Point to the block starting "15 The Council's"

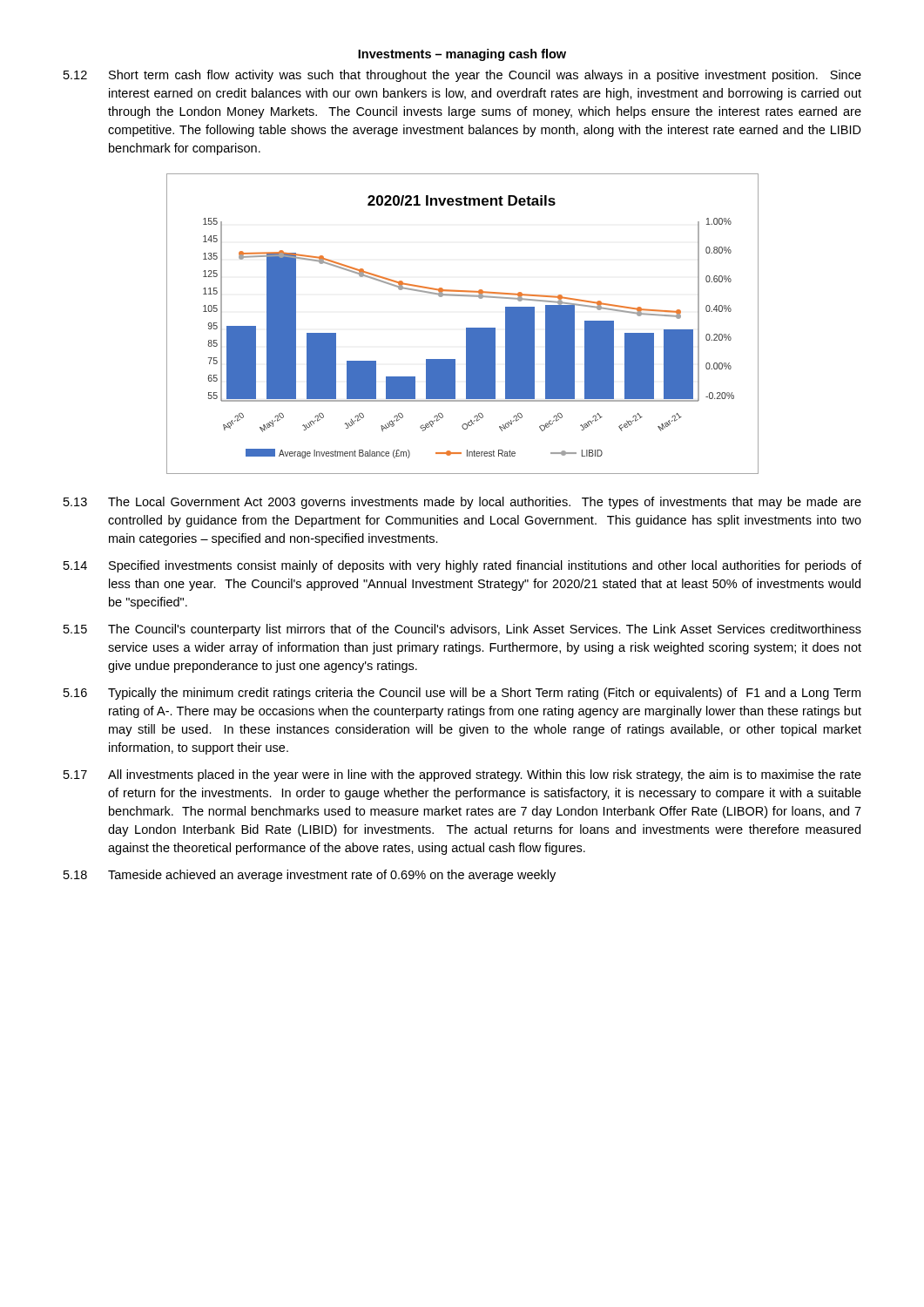click(x=462, y=648)
